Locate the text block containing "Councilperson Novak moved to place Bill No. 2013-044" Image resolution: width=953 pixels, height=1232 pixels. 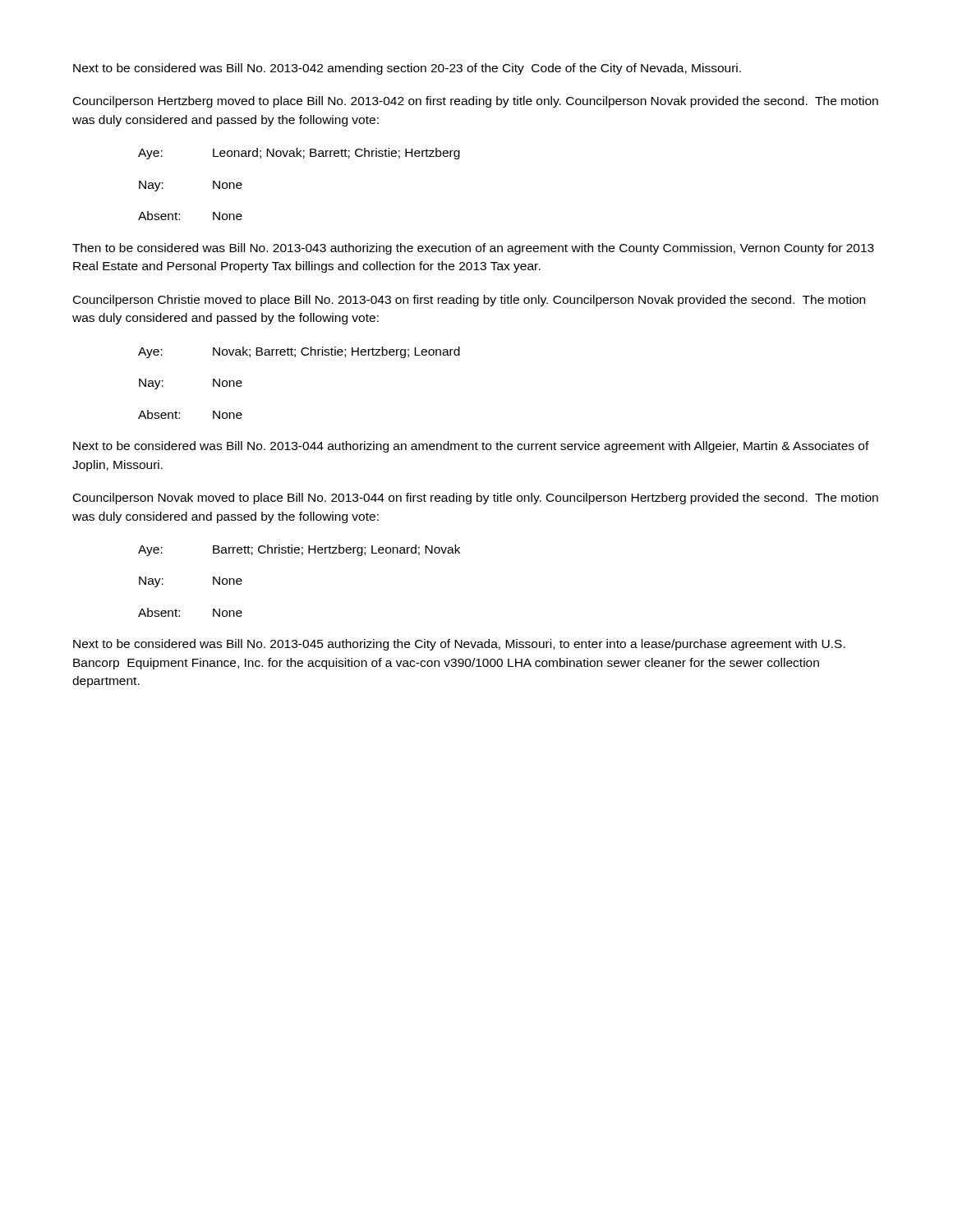476,507
